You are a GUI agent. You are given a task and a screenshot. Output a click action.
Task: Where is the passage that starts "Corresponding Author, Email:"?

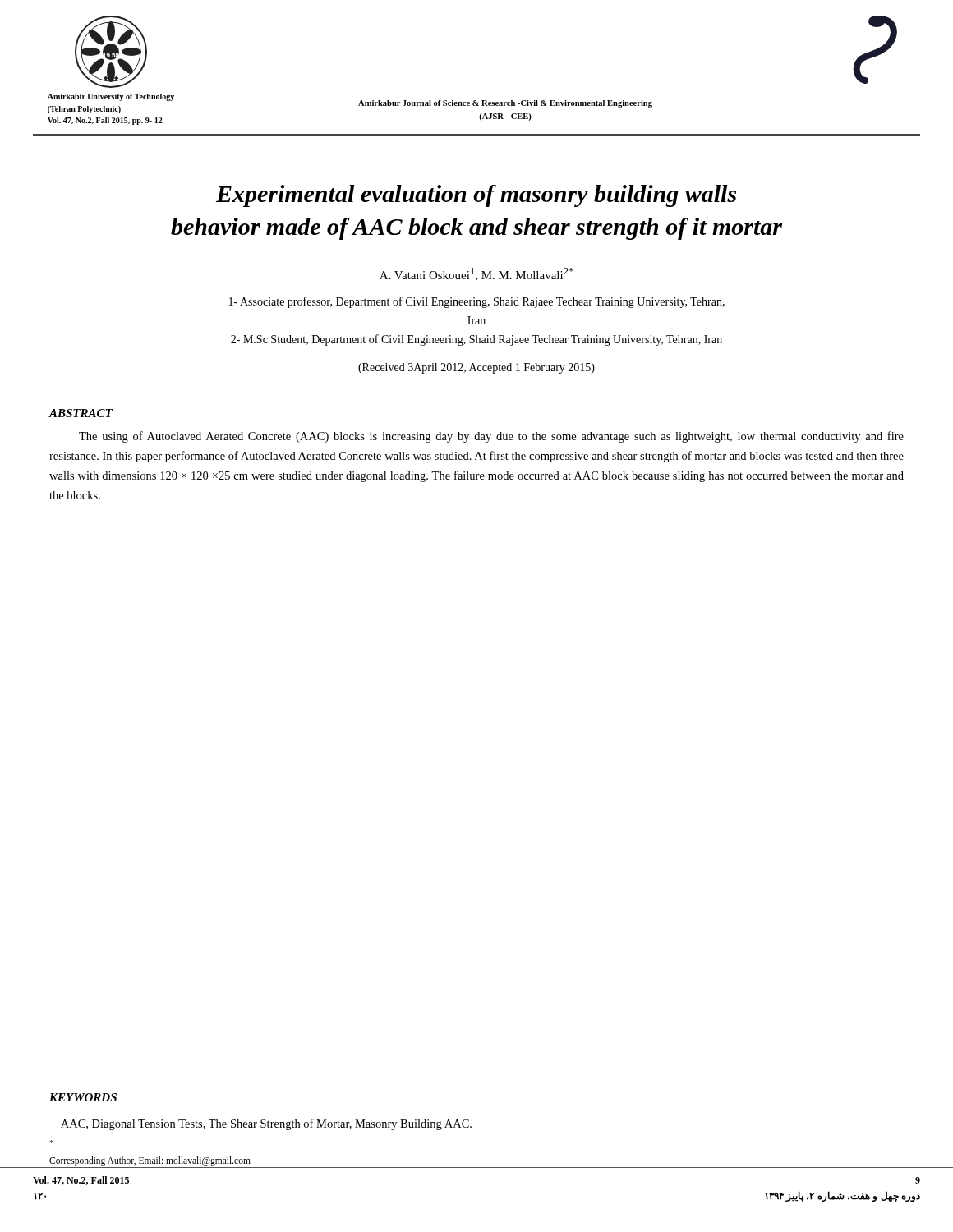point(150,1152)
